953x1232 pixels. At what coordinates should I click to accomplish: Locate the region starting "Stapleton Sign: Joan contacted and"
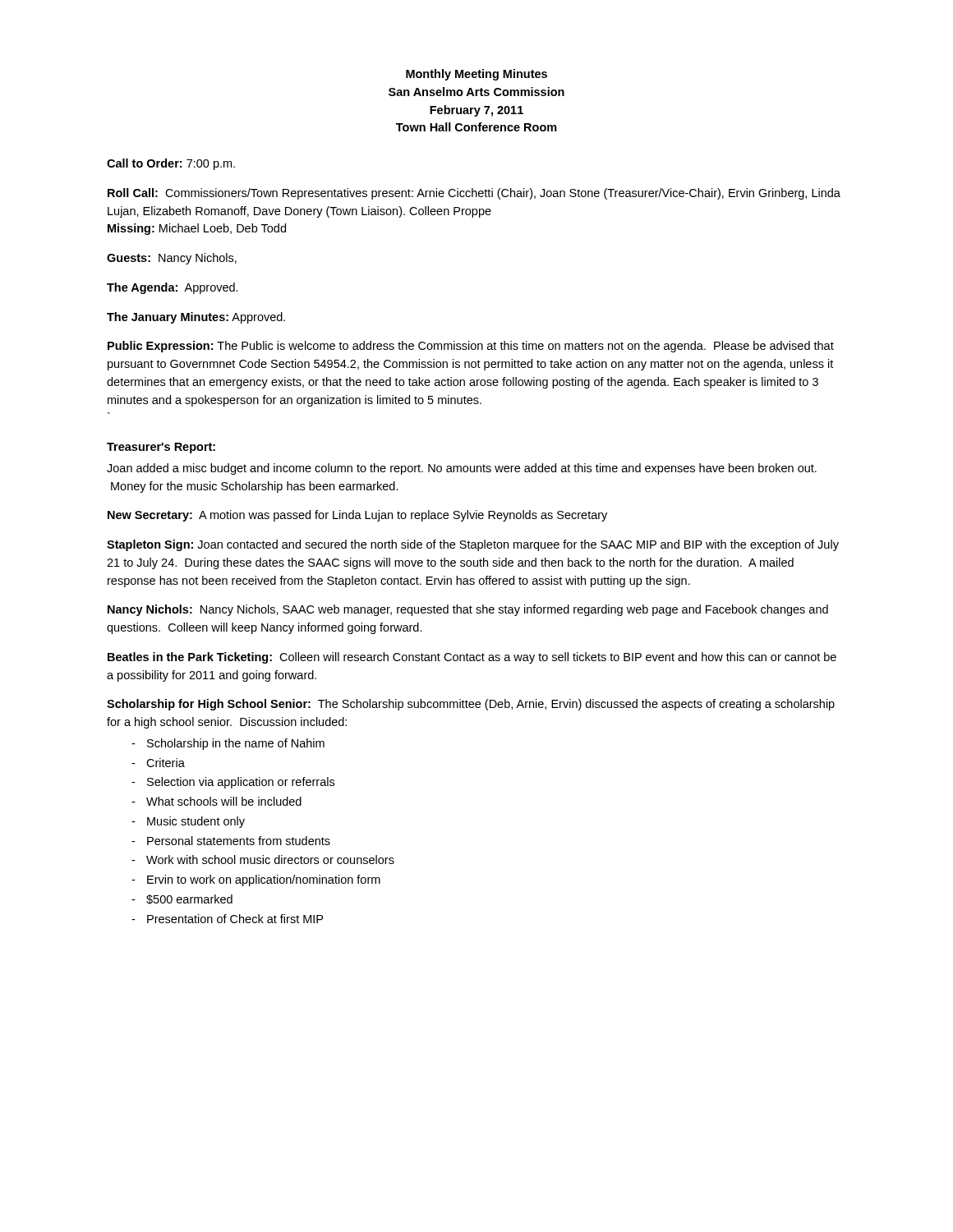pyautogui.click(x=476, y=563)
